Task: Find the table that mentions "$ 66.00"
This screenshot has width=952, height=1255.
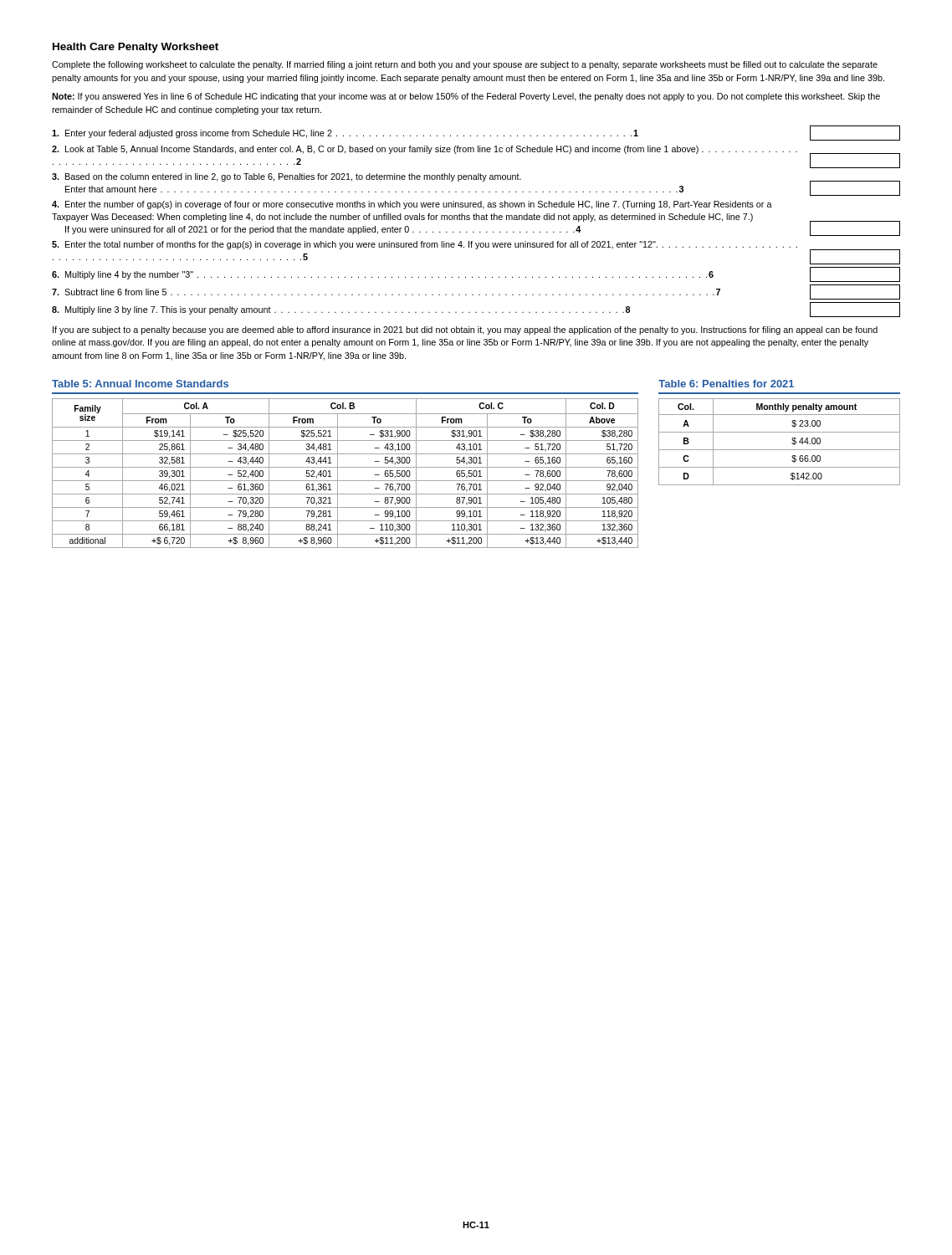Action: tap(779, 442)
